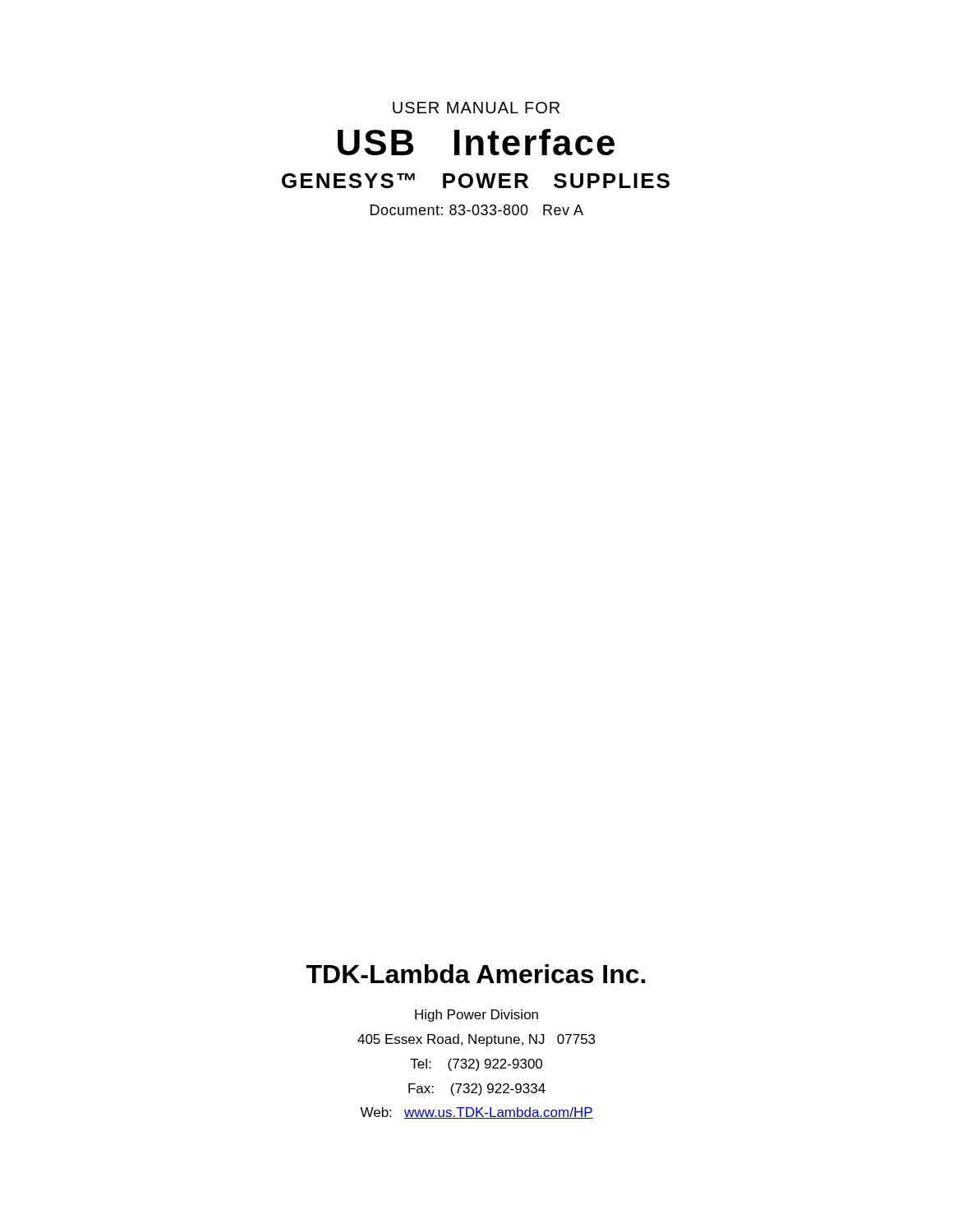Find the title containing "USB Interface"

tap(476, 142)
